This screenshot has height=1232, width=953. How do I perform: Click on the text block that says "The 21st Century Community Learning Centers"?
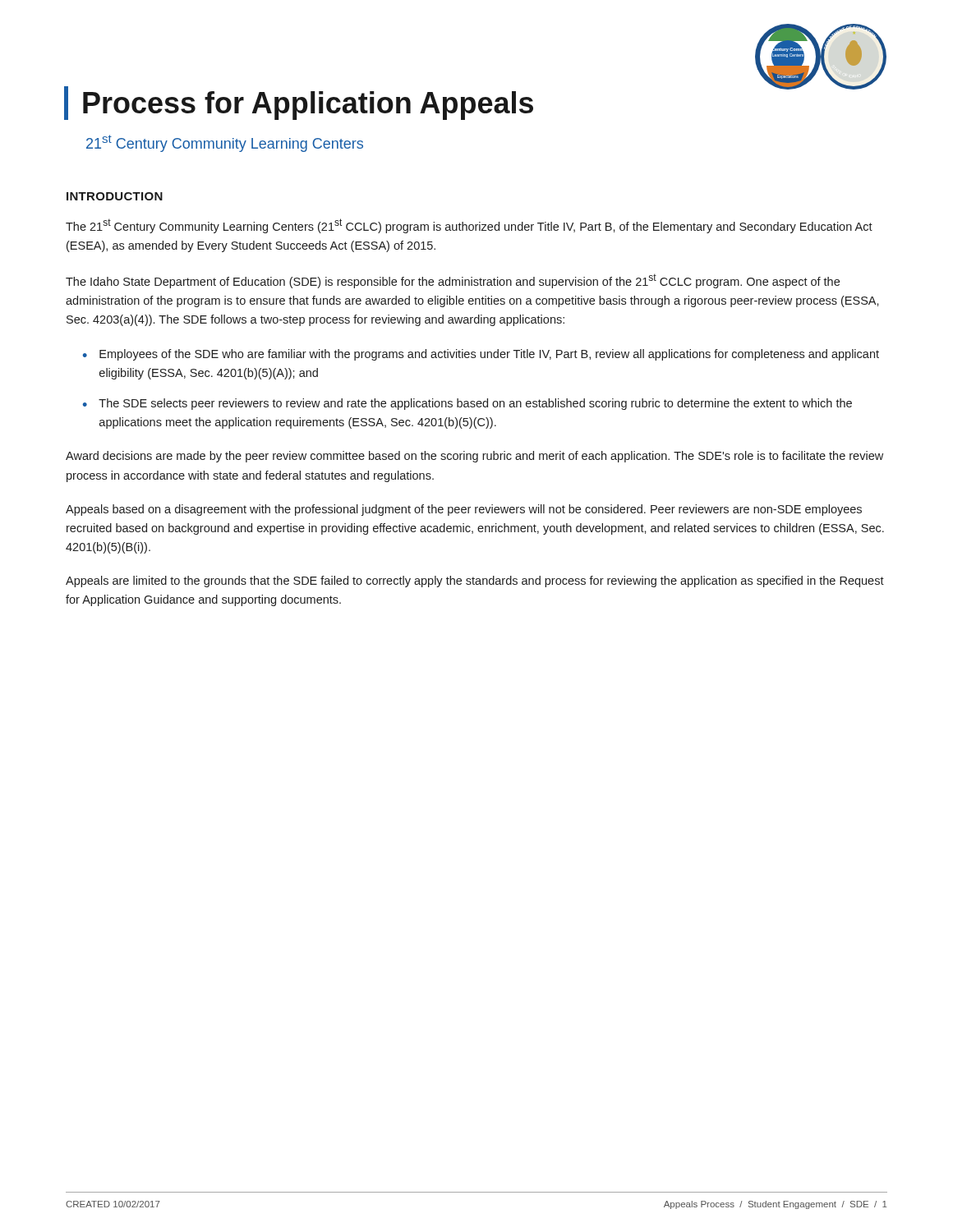point(469,235)
